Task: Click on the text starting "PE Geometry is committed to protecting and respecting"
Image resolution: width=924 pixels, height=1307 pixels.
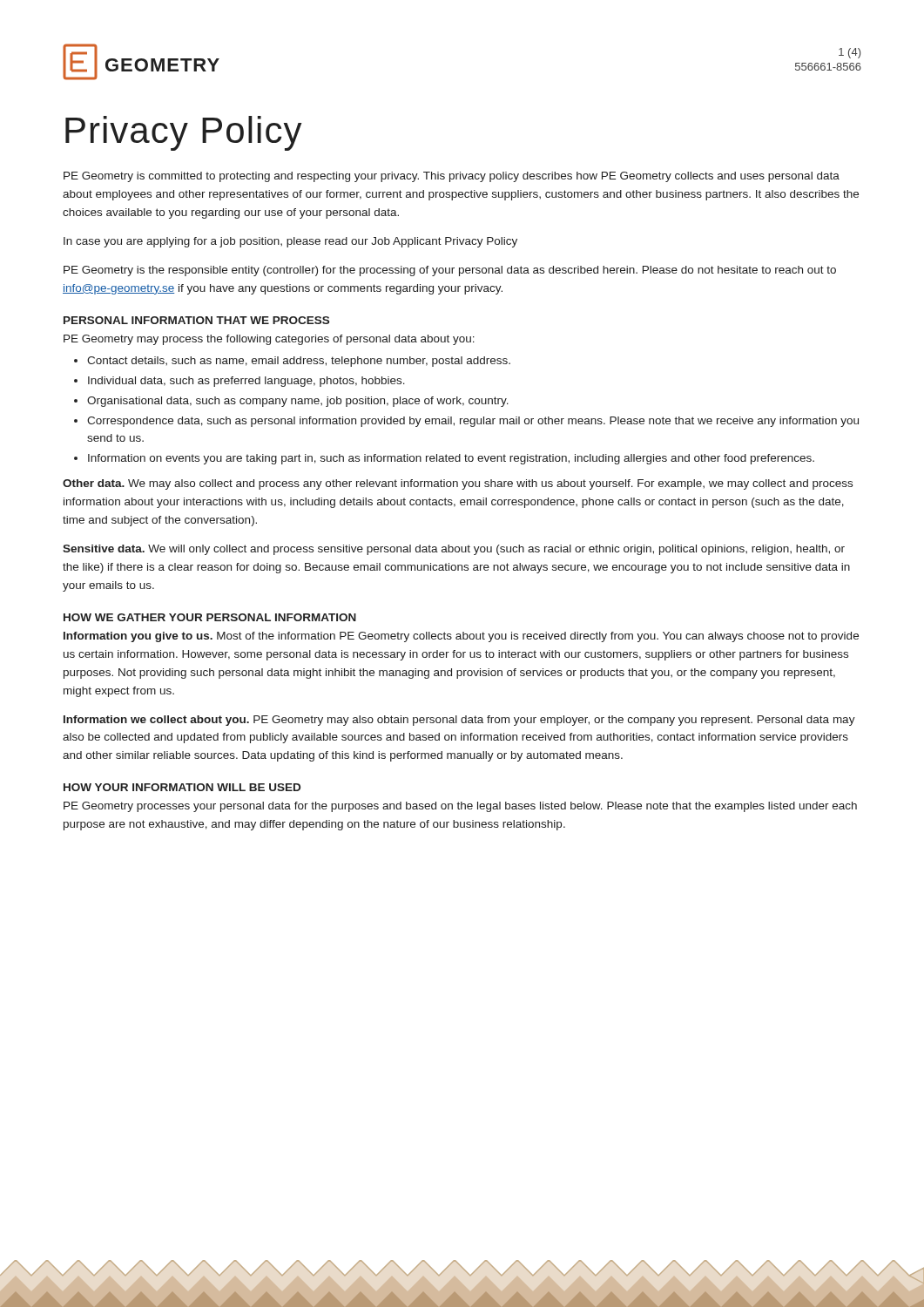Action: [x=461, y=194]
